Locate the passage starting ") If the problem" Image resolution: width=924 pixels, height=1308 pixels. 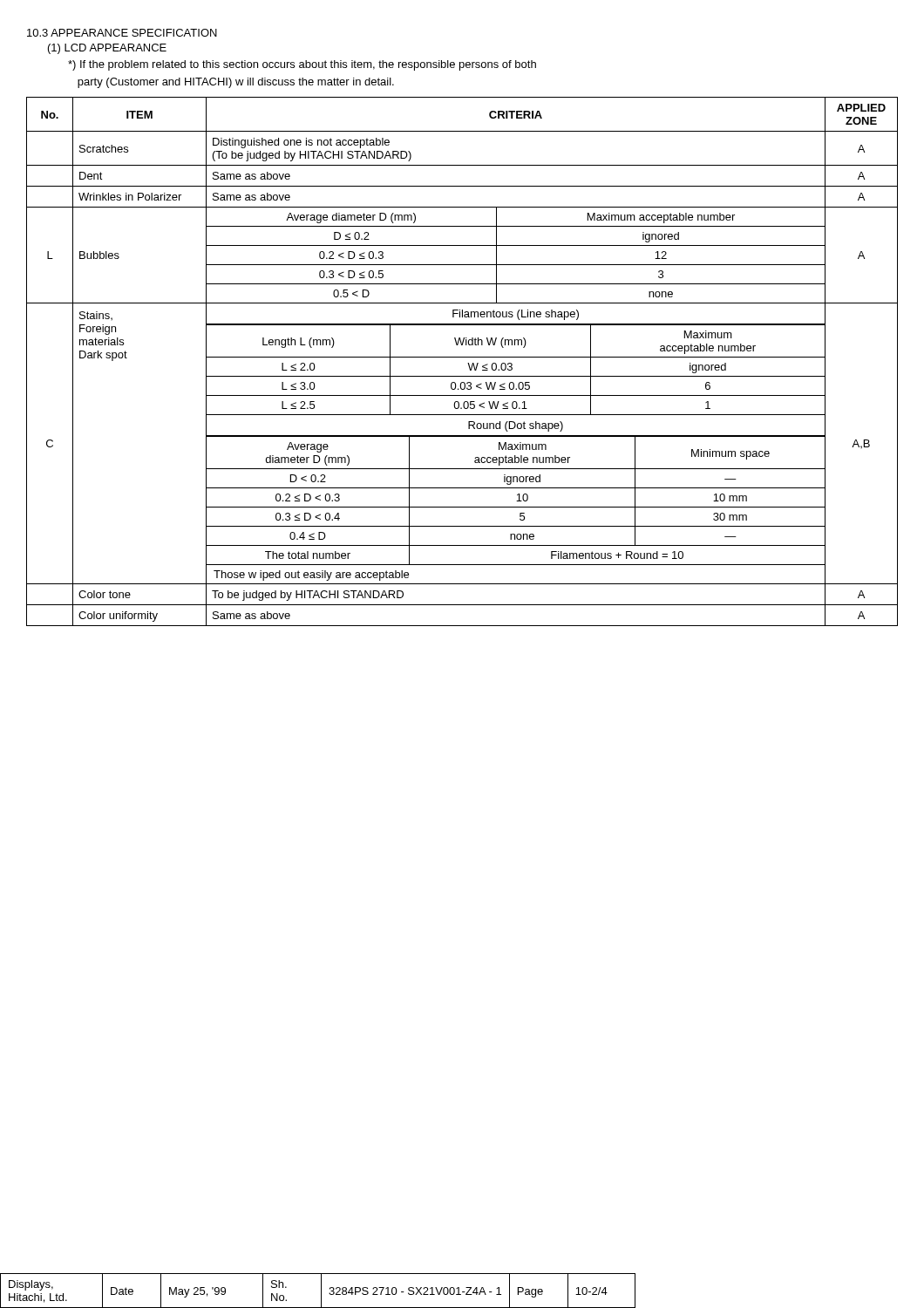(x=302, y=73)
